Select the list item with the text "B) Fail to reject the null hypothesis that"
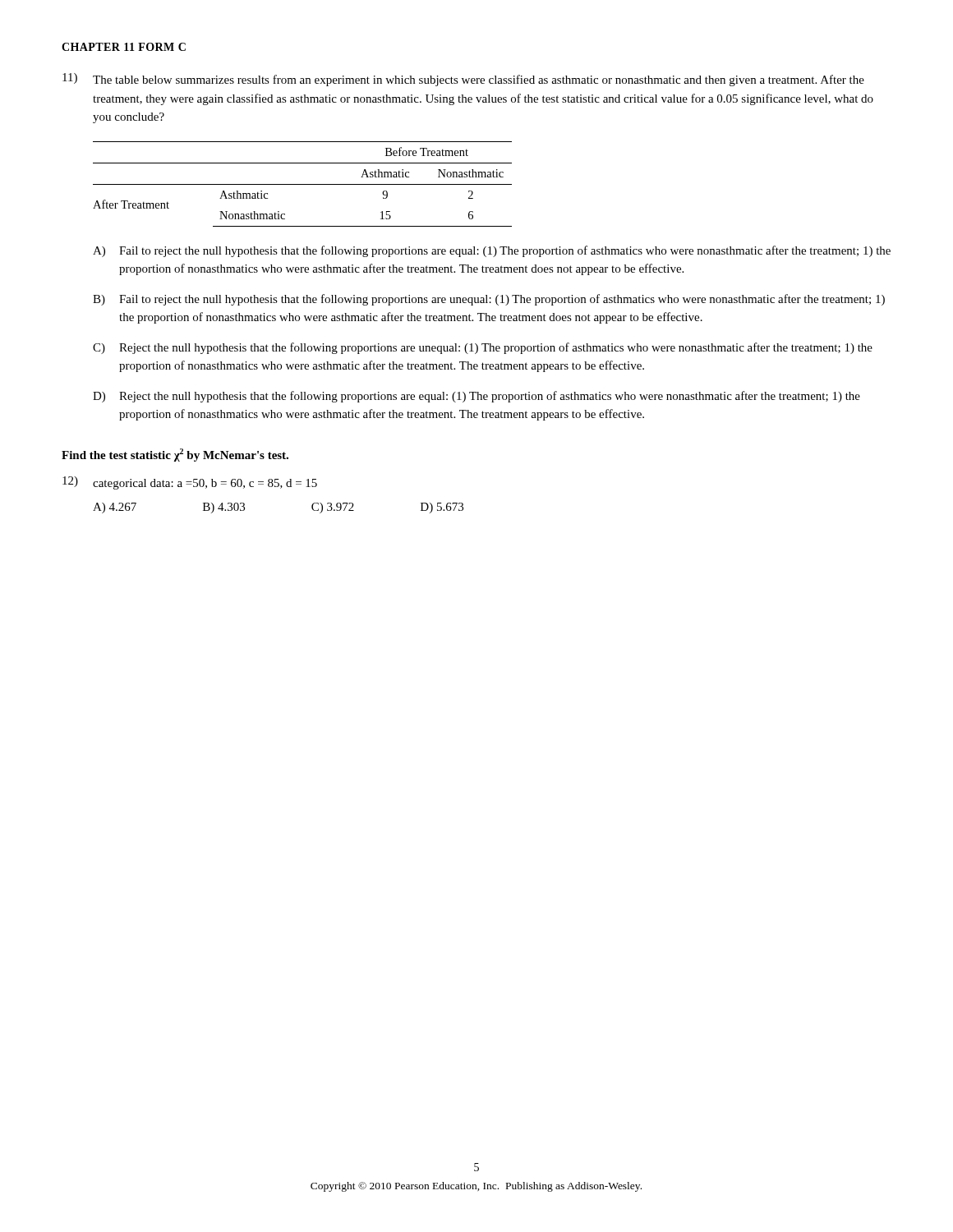 pyautogui.click(x=492, y=308)
